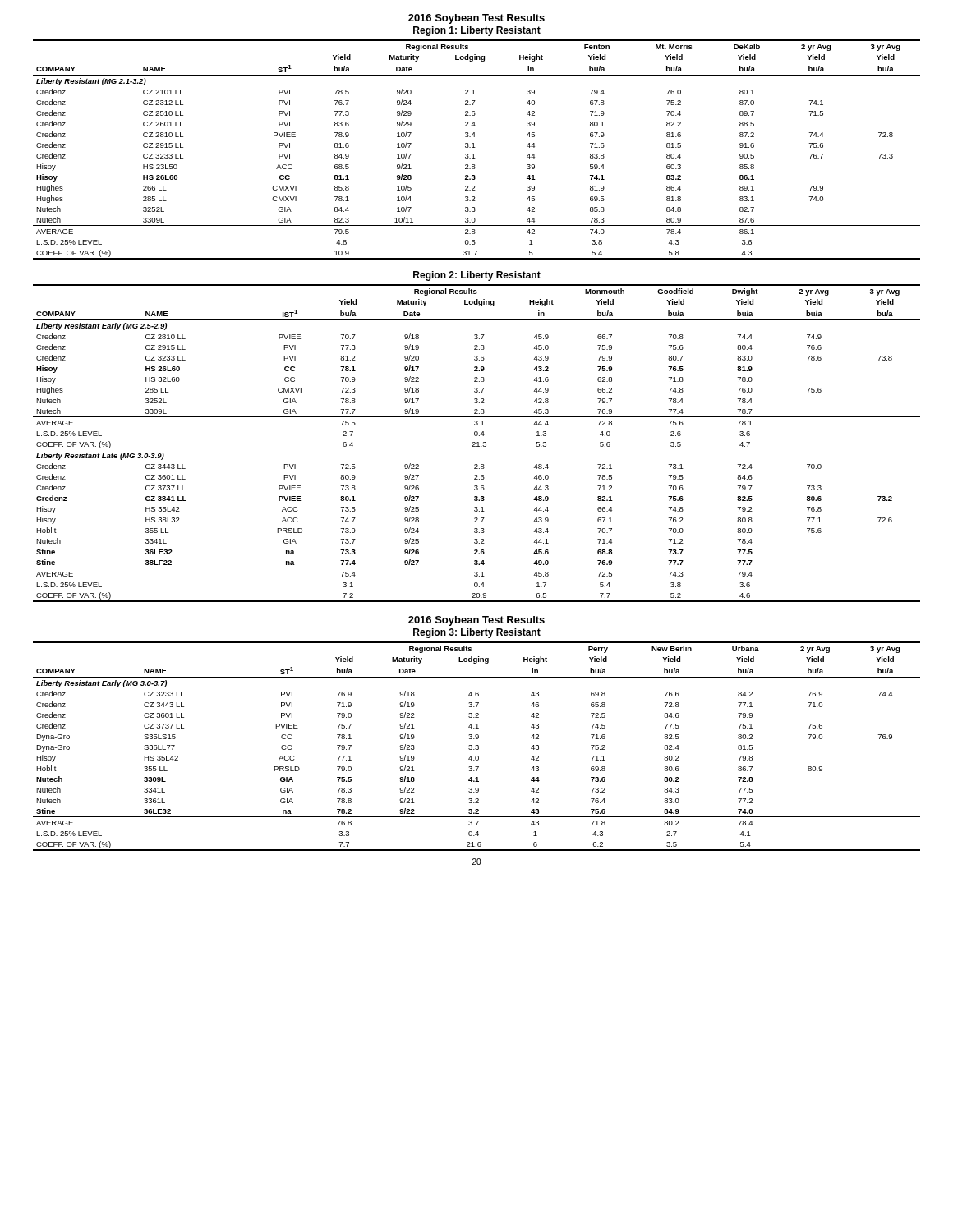The image size is (953, 1232).
Task: Click on the table containing "IST 1"
Action: [476, 443]
